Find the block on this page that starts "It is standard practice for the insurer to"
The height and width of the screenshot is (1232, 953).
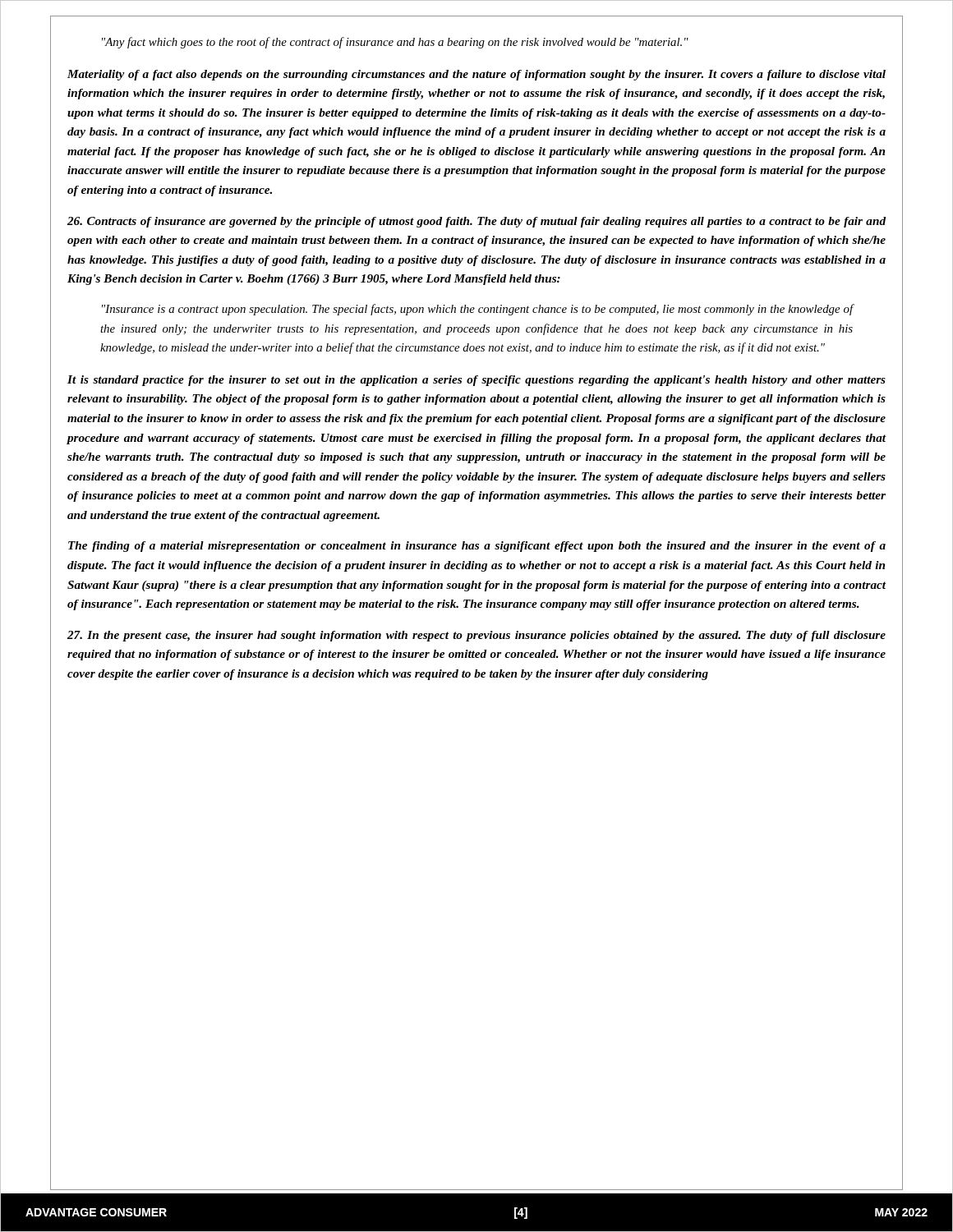(x=476, y=447)
